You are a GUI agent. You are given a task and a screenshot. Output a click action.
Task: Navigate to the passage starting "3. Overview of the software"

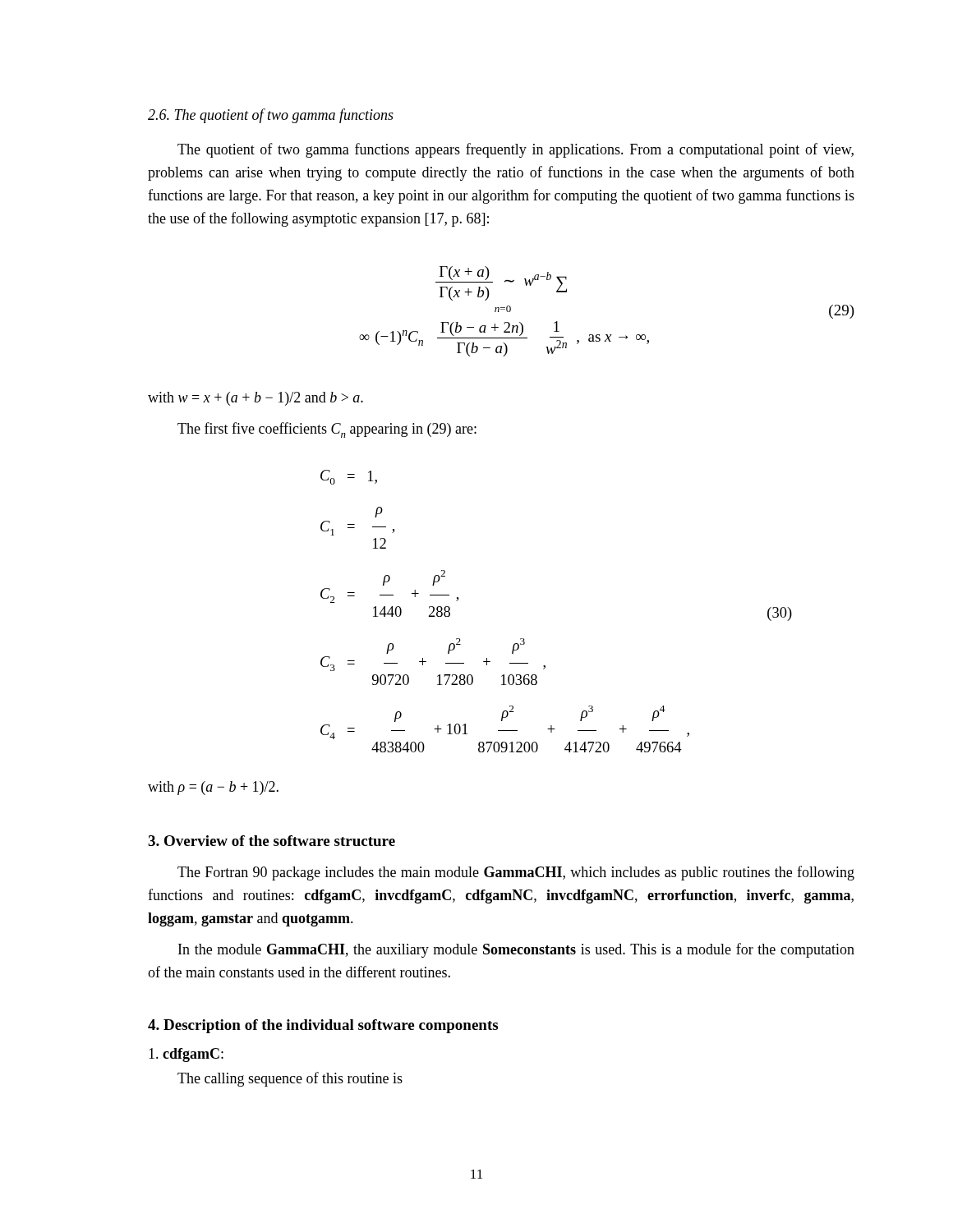coord(272,841)
